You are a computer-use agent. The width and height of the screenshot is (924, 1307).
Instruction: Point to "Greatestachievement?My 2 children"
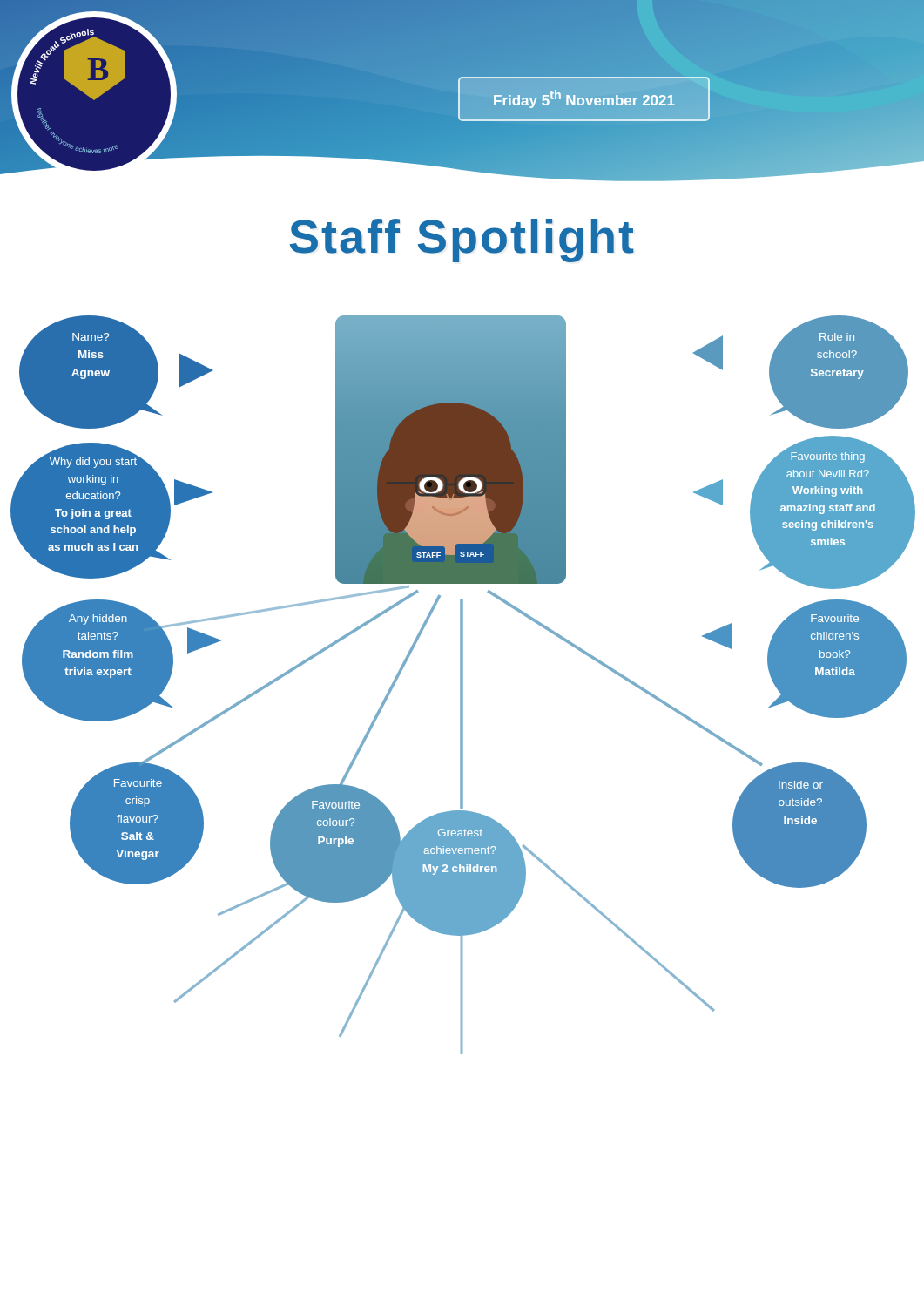(459, 875)
